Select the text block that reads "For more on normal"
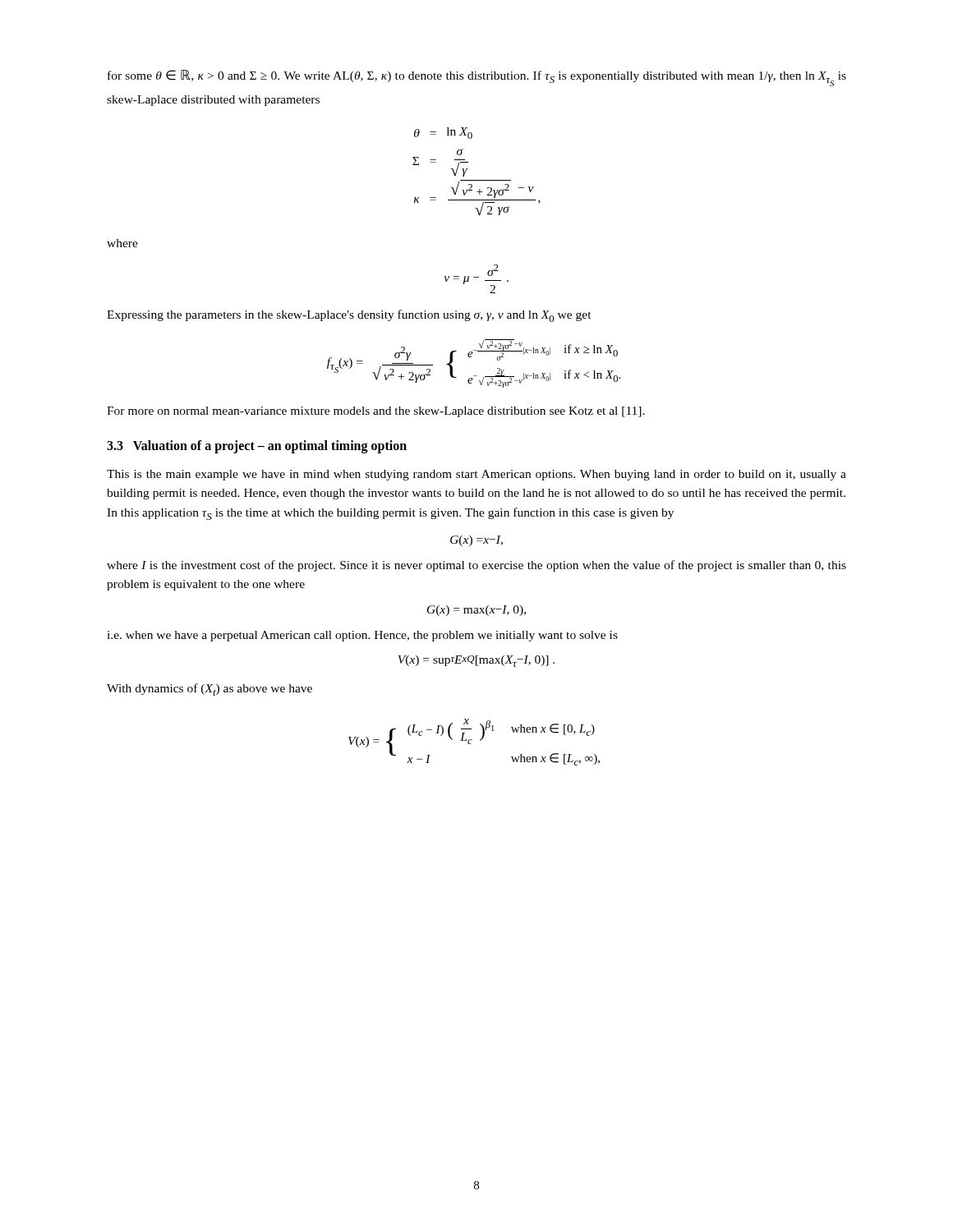Screen dimensions: 1232x953 pos(476,410)
